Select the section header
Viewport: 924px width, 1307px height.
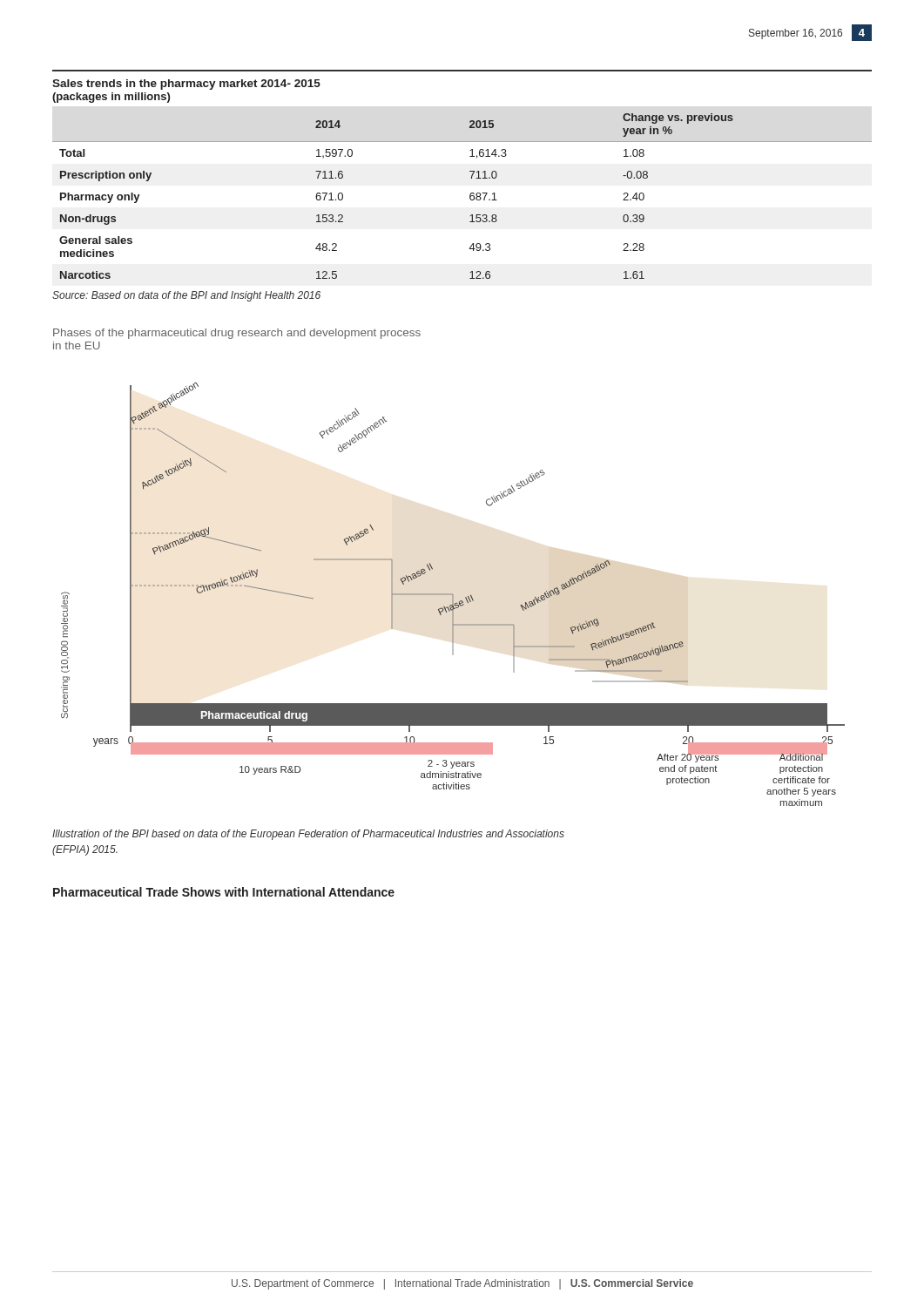click(223, 892)
